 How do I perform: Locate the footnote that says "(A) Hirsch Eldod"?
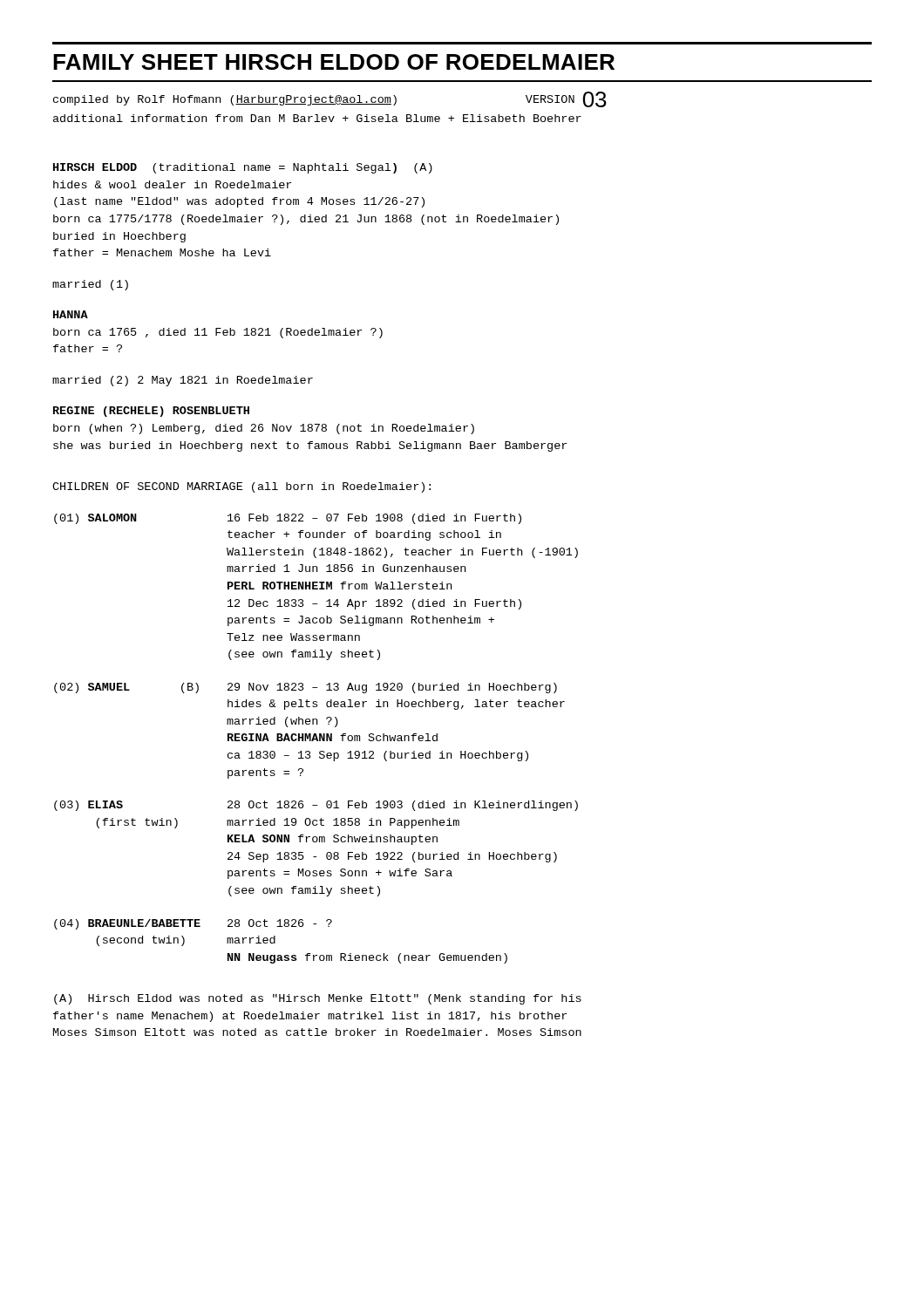tap(317, 1016)
